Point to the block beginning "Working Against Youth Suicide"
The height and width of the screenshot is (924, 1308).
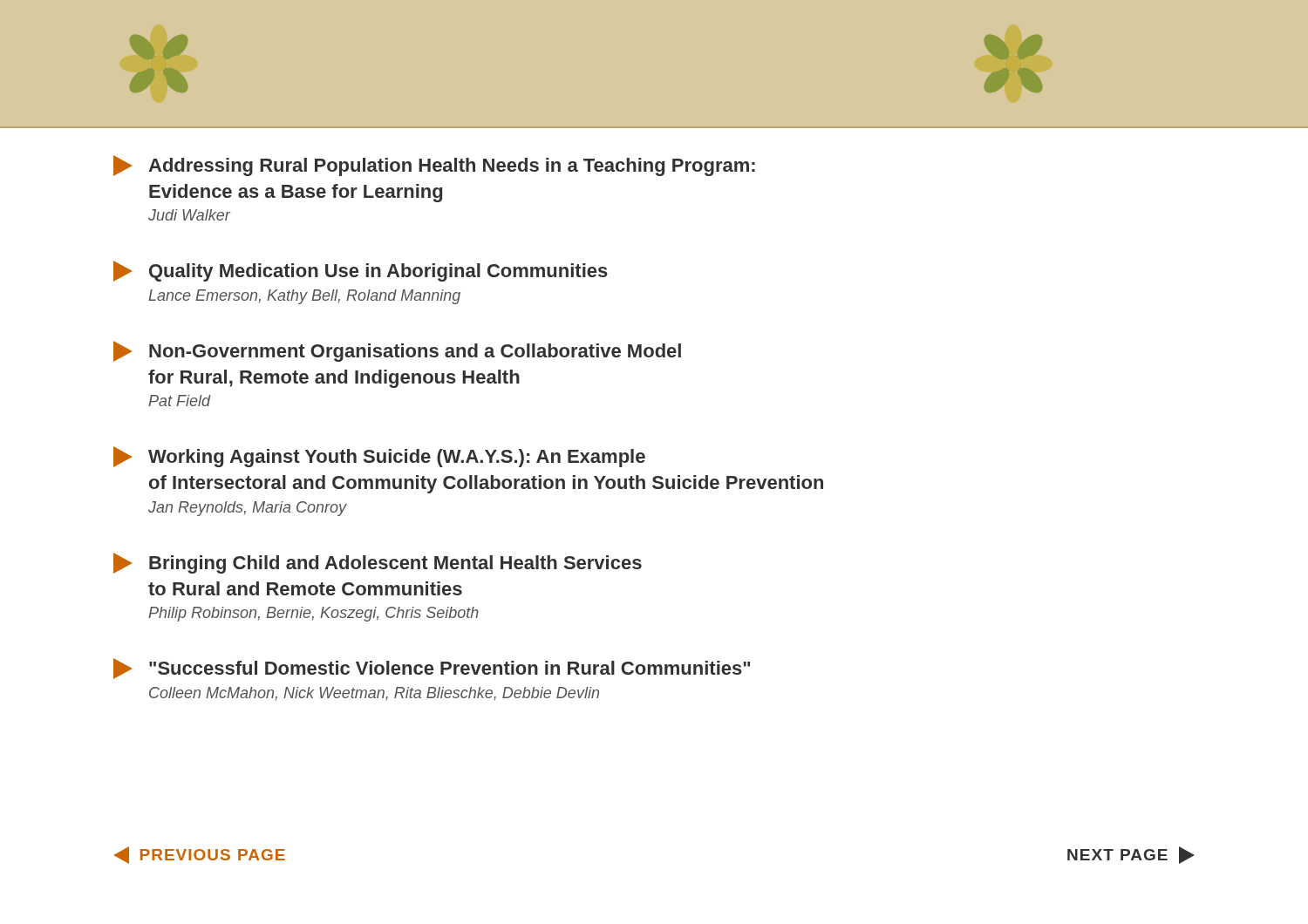coord(637,480)
